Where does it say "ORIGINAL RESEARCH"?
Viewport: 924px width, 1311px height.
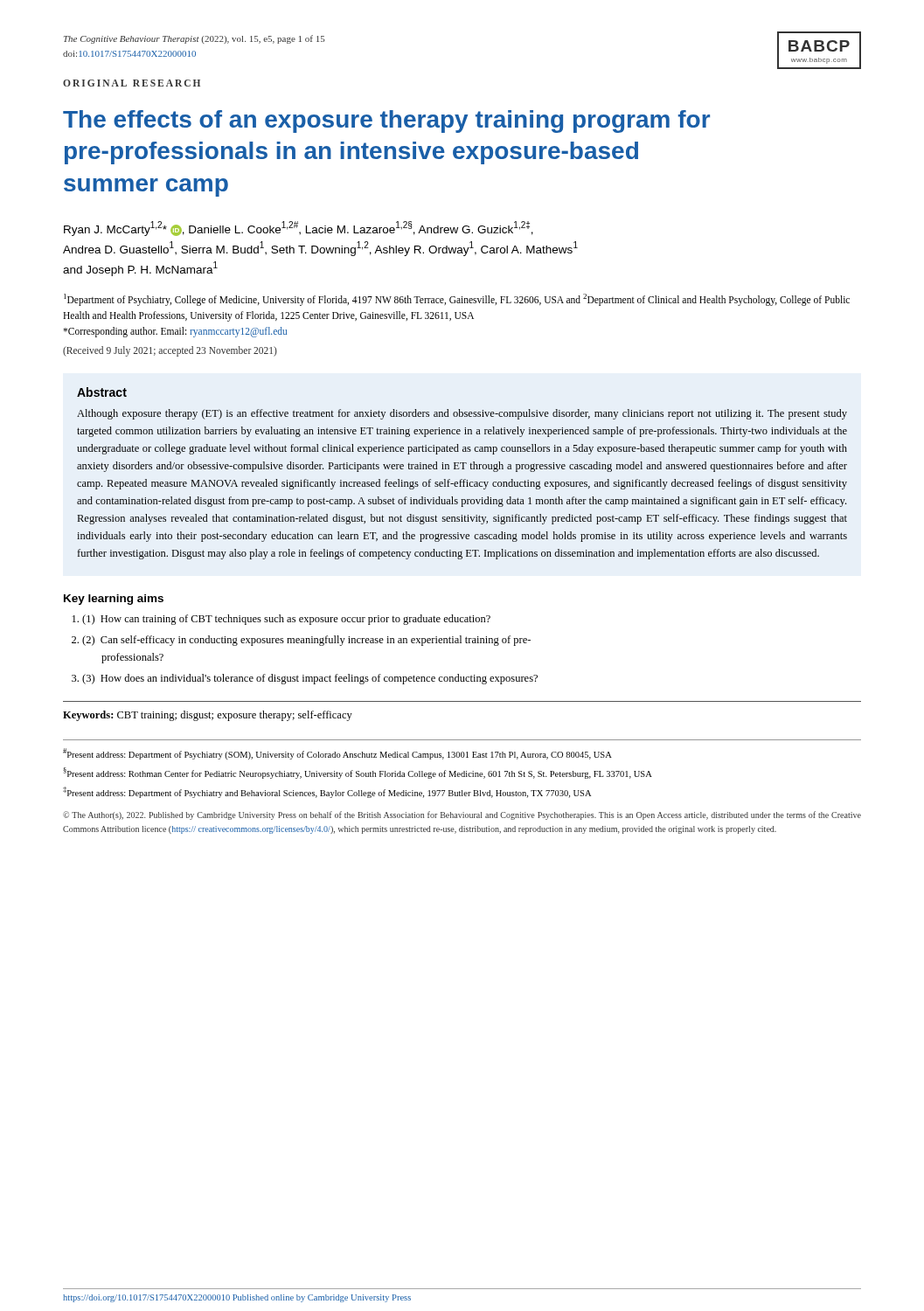(x=133, y=83)
